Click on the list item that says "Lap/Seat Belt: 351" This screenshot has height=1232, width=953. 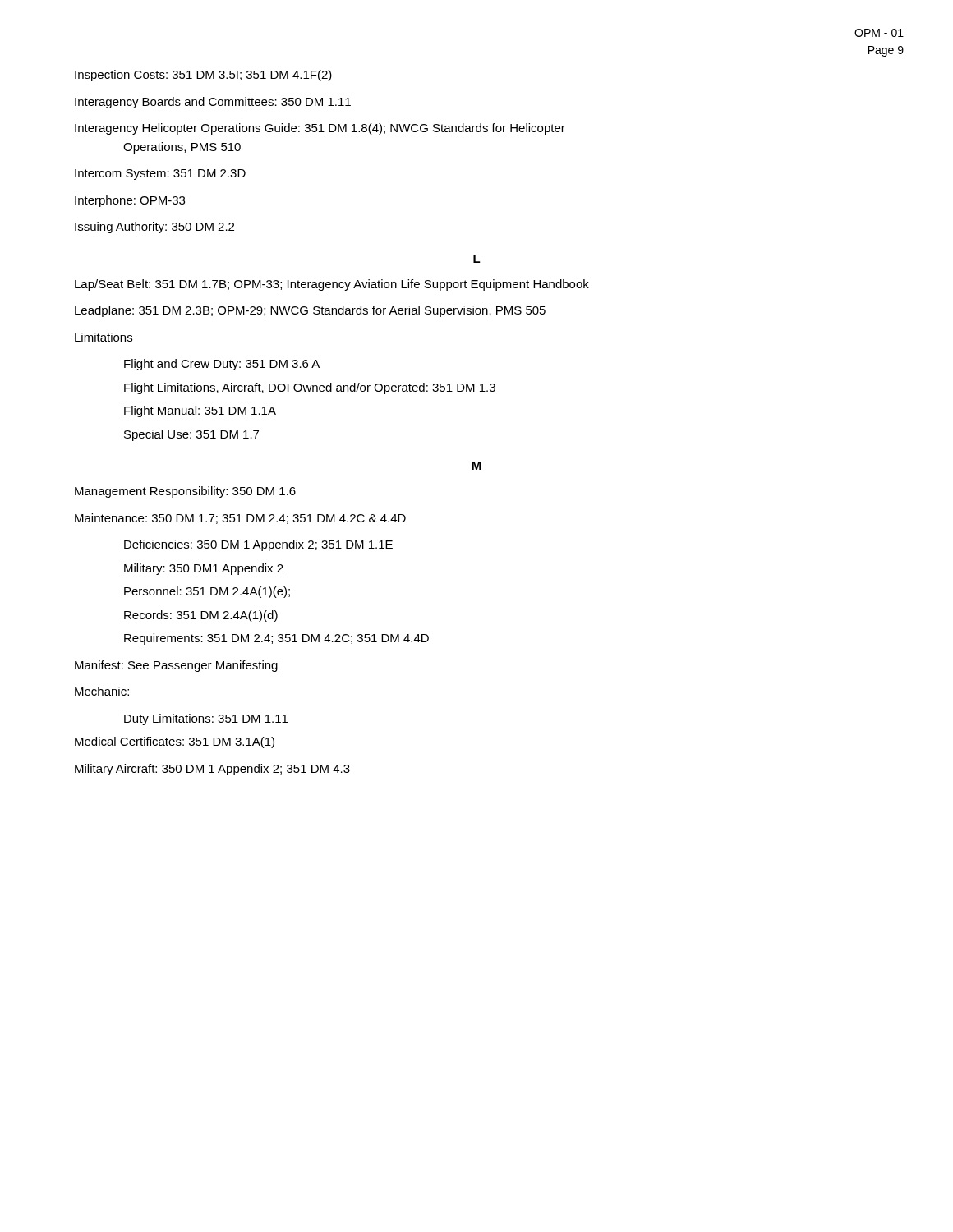pyautogui.click(x=331, y=283)
